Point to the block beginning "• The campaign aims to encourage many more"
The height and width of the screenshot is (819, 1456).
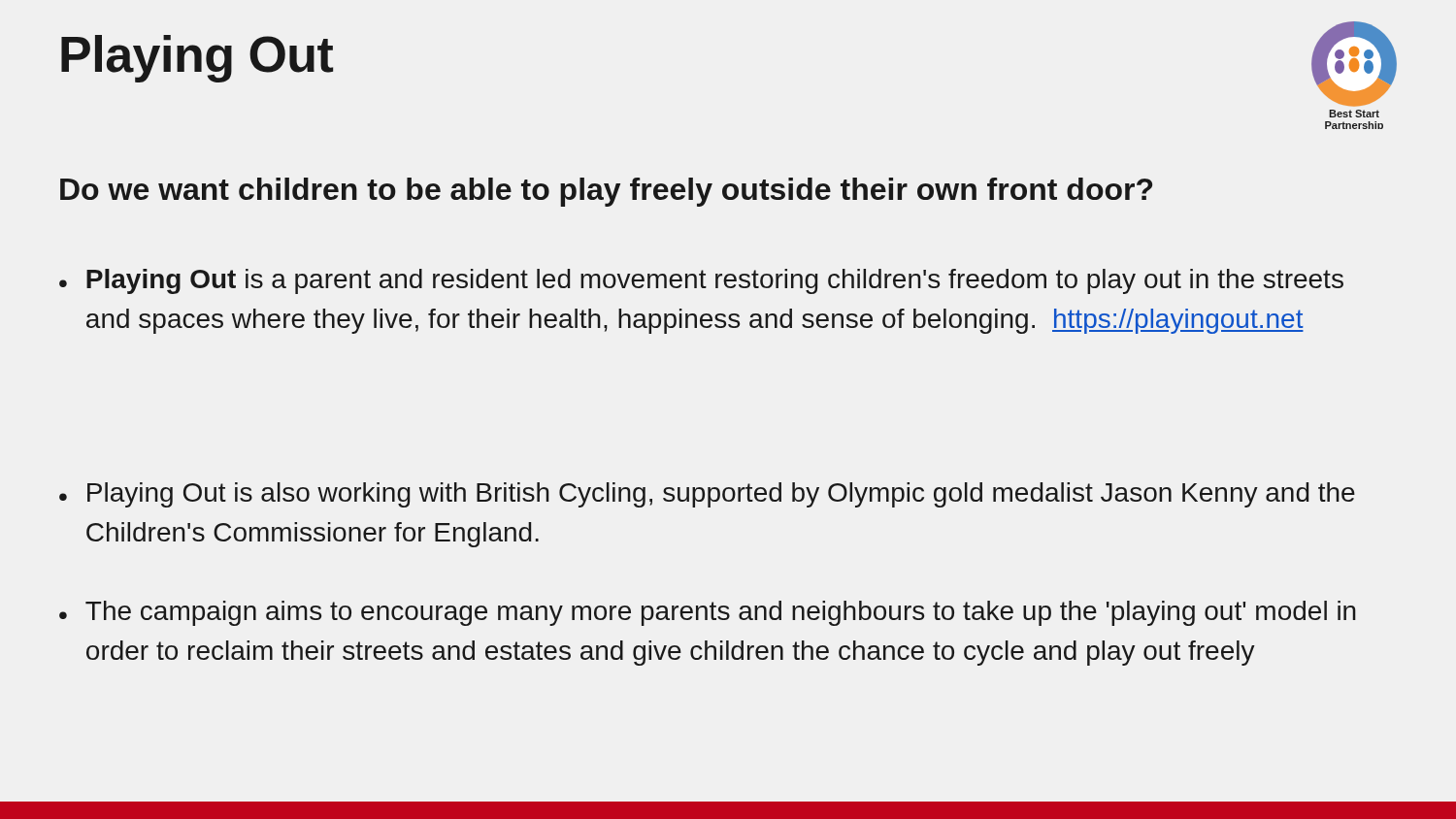[718, 631]
